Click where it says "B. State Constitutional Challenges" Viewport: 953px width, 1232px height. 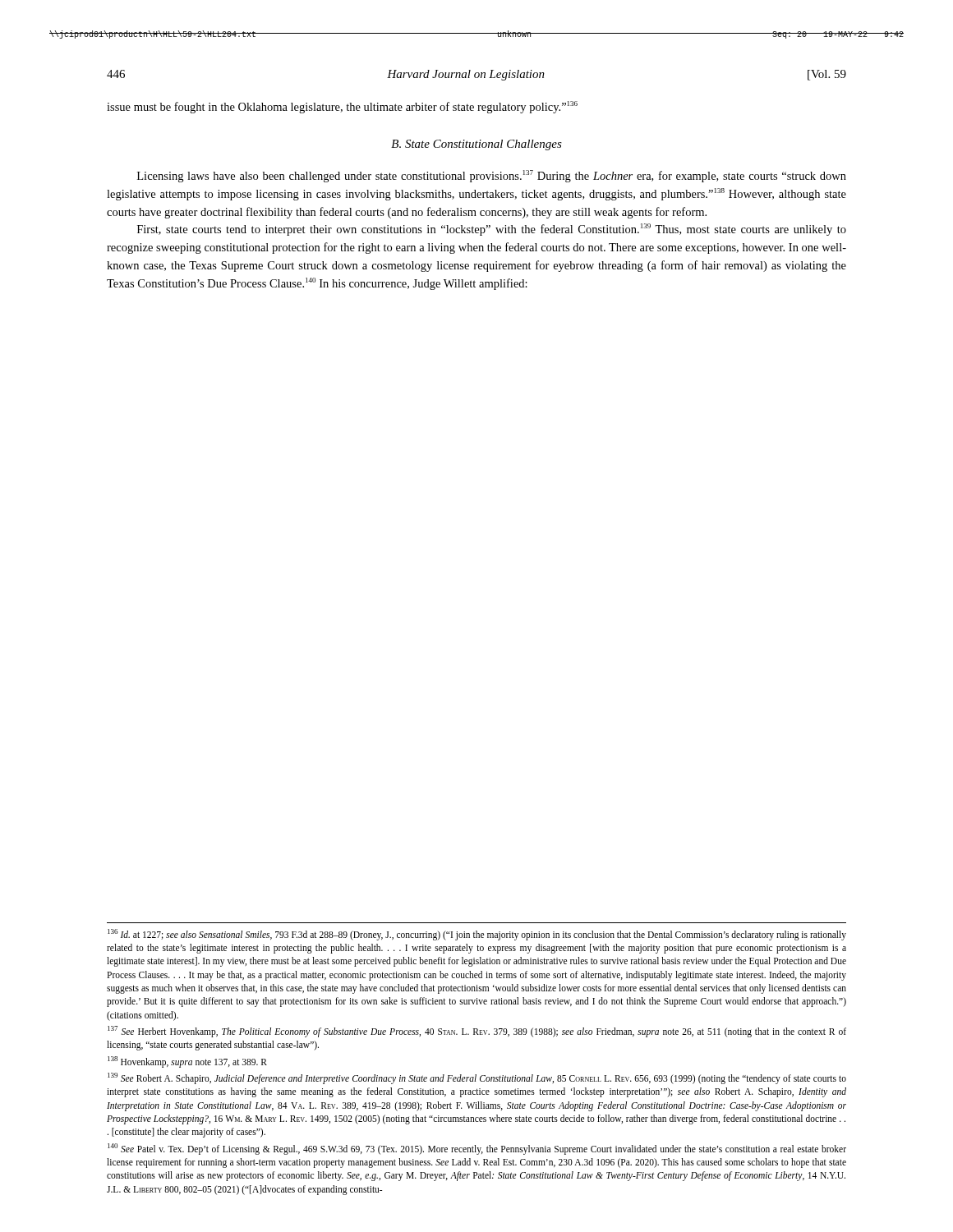pos(476,143)
